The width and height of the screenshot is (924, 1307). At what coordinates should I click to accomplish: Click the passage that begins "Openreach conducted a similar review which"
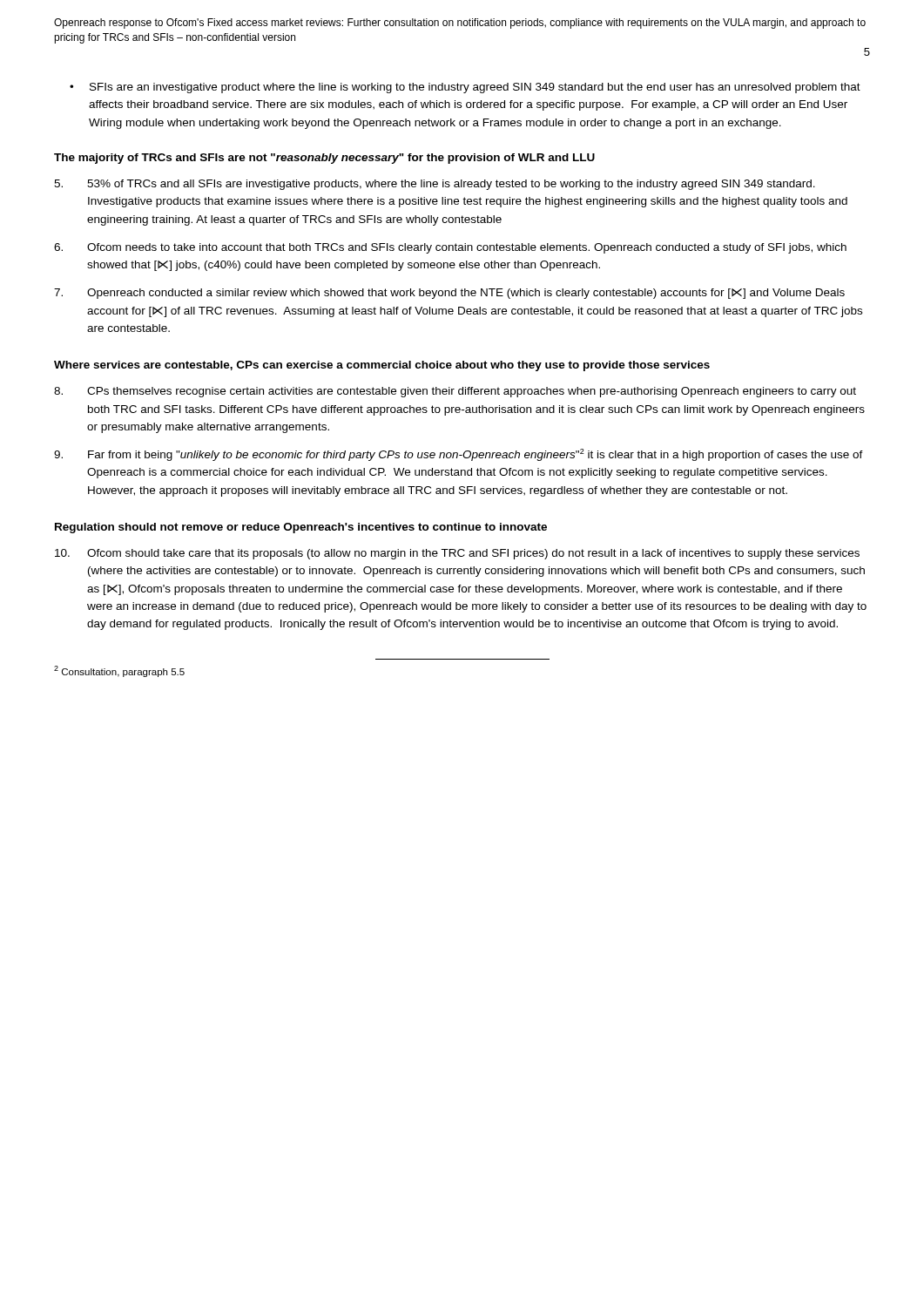[x=462, y=311]
